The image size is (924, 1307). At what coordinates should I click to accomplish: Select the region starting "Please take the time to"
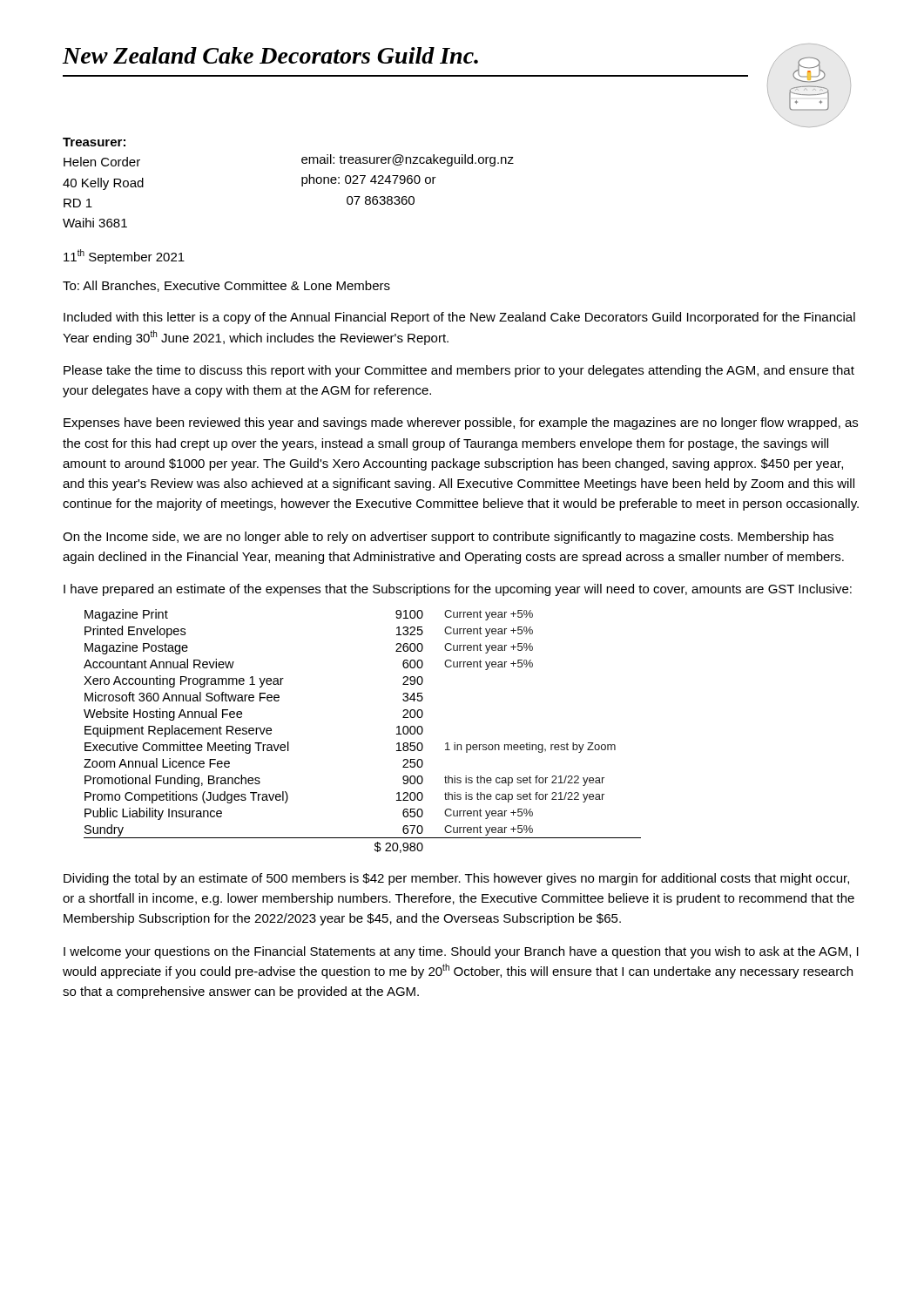tap(458, 380)
